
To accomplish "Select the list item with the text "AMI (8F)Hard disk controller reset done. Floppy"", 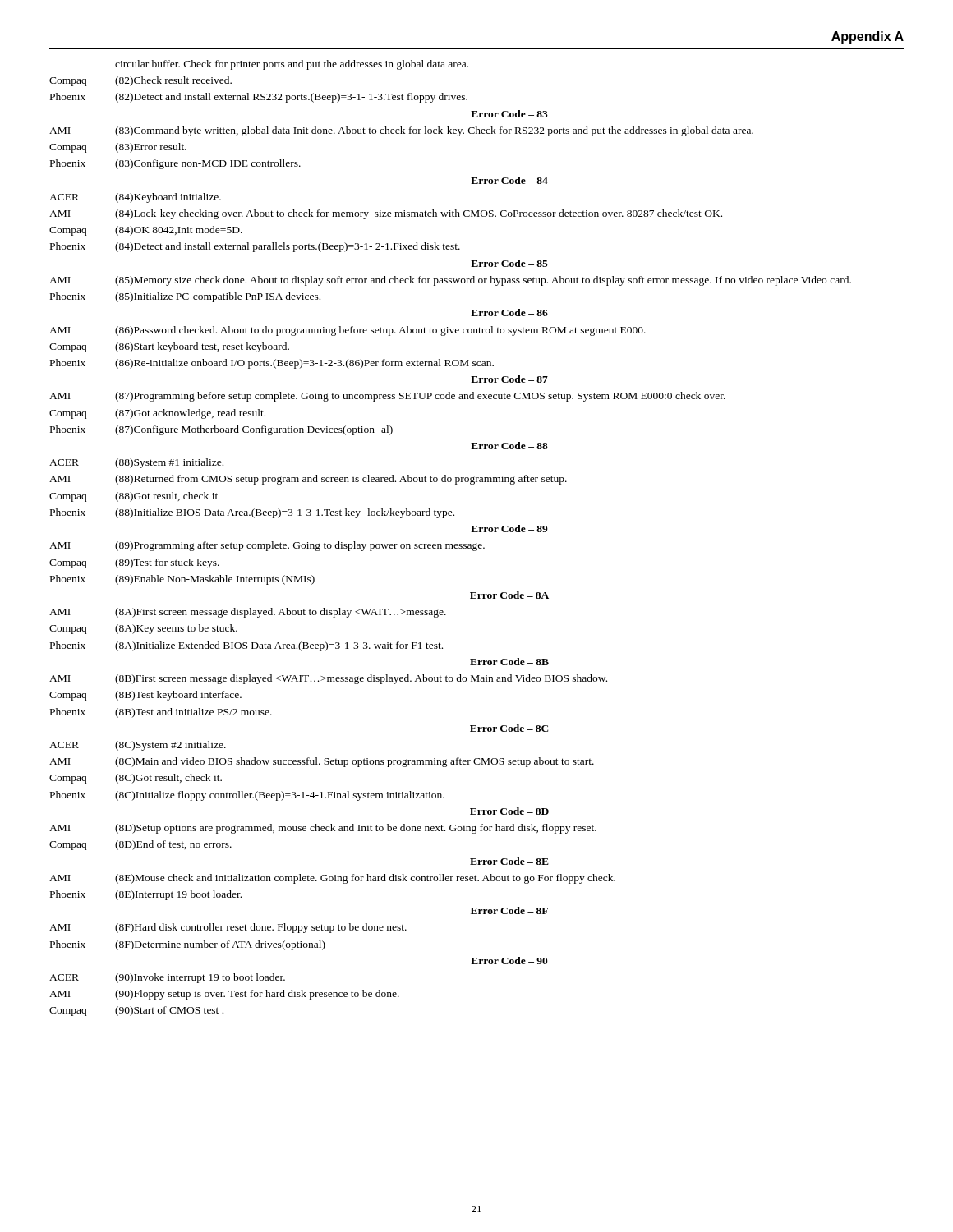I will [228, 928].
